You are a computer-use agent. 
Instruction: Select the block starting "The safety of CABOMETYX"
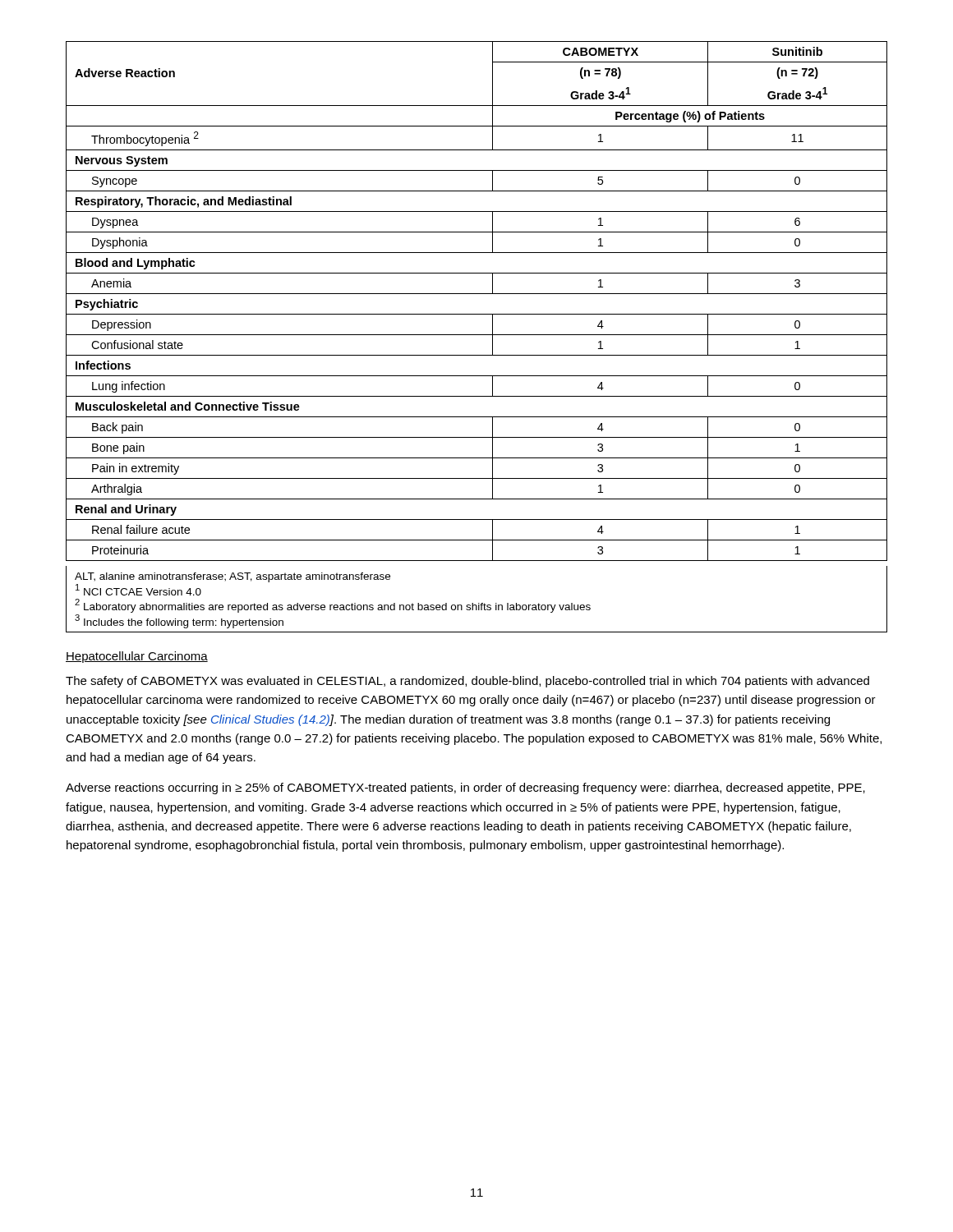tap(474, 719)
